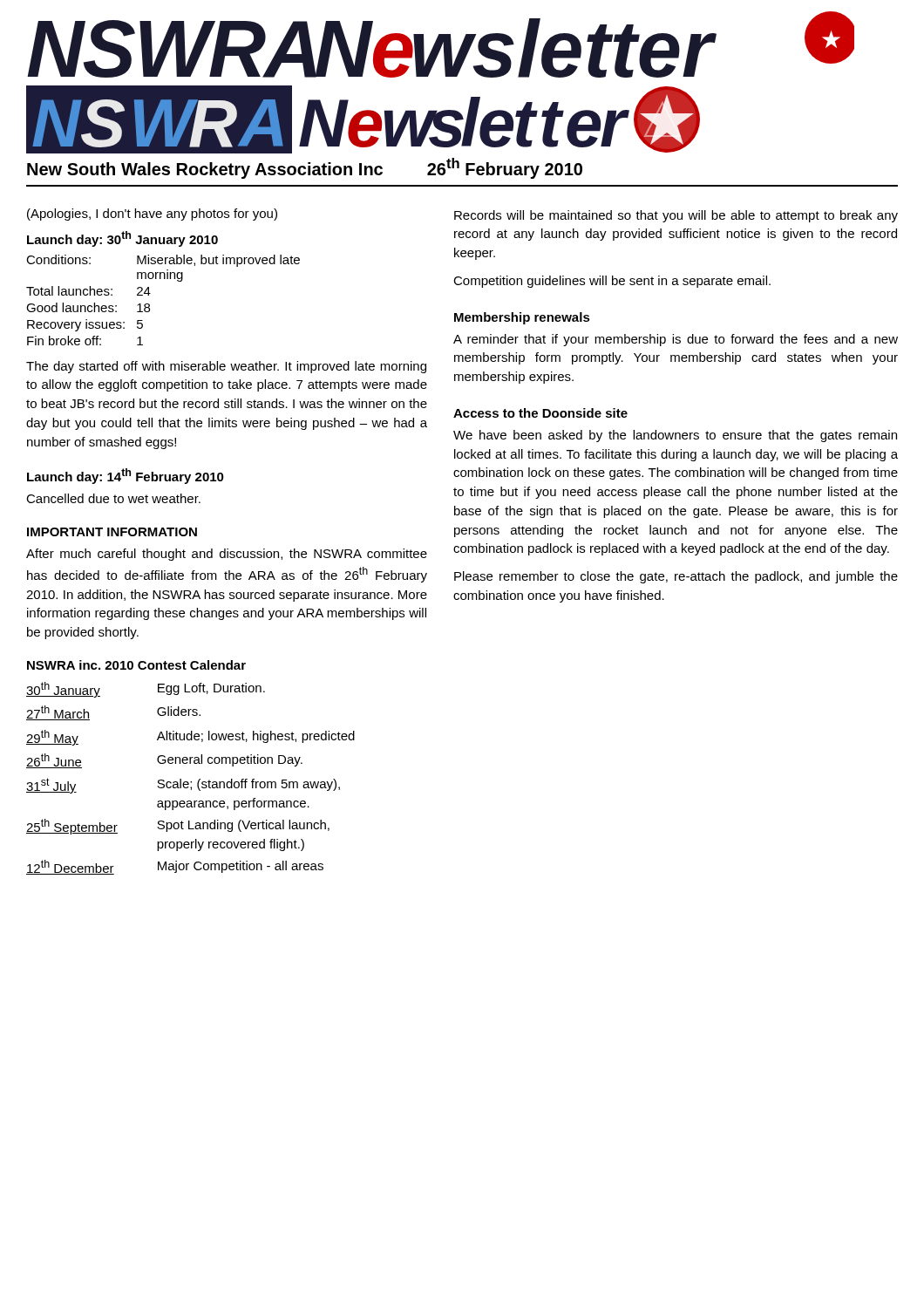Select the block starting "Cancelled due to wet weather."
Screen dimensions: 1308x924
[114, 499]
